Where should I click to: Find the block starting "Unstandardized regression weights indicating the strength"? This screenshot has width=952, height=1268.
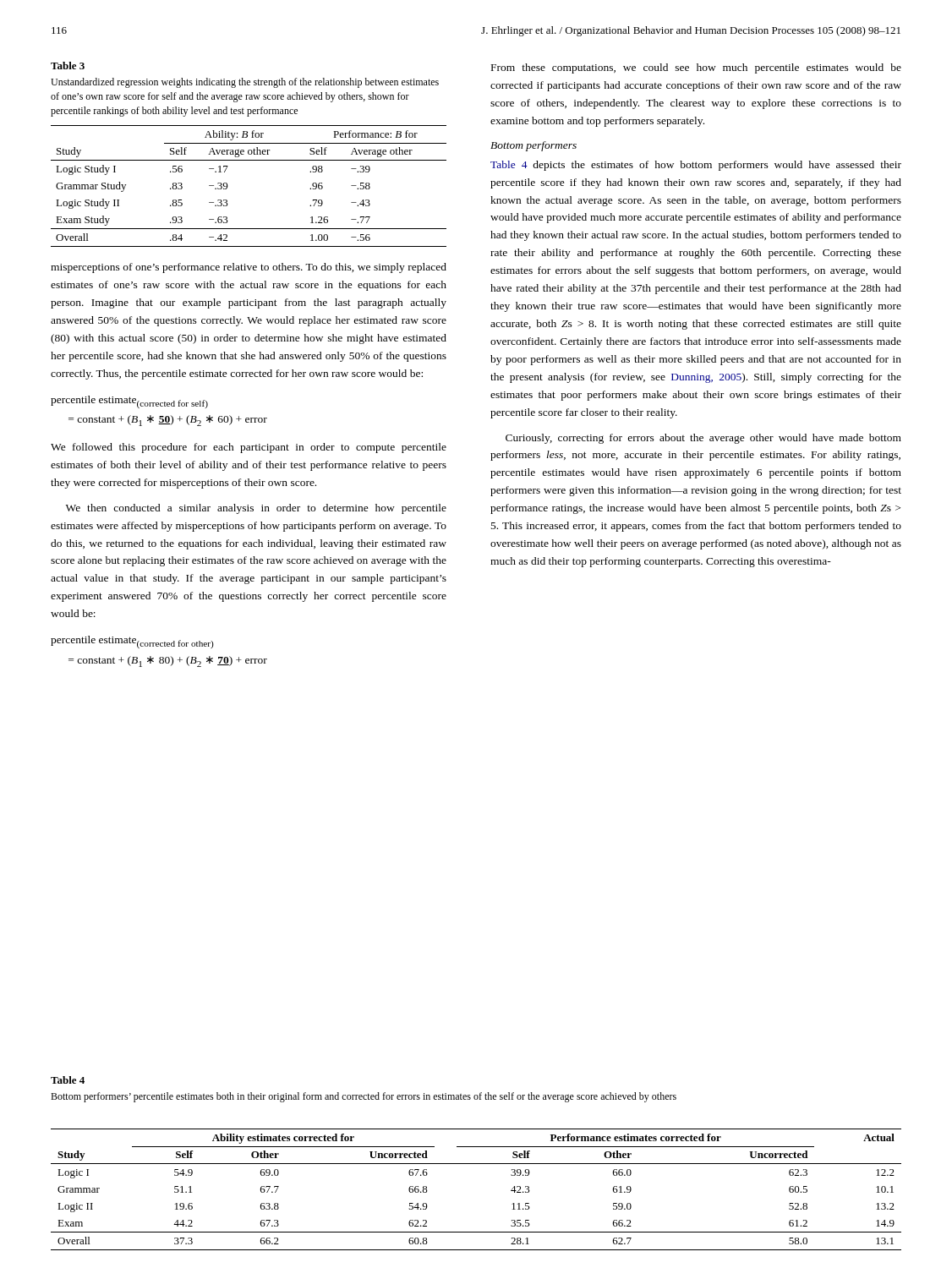[245, 96]
